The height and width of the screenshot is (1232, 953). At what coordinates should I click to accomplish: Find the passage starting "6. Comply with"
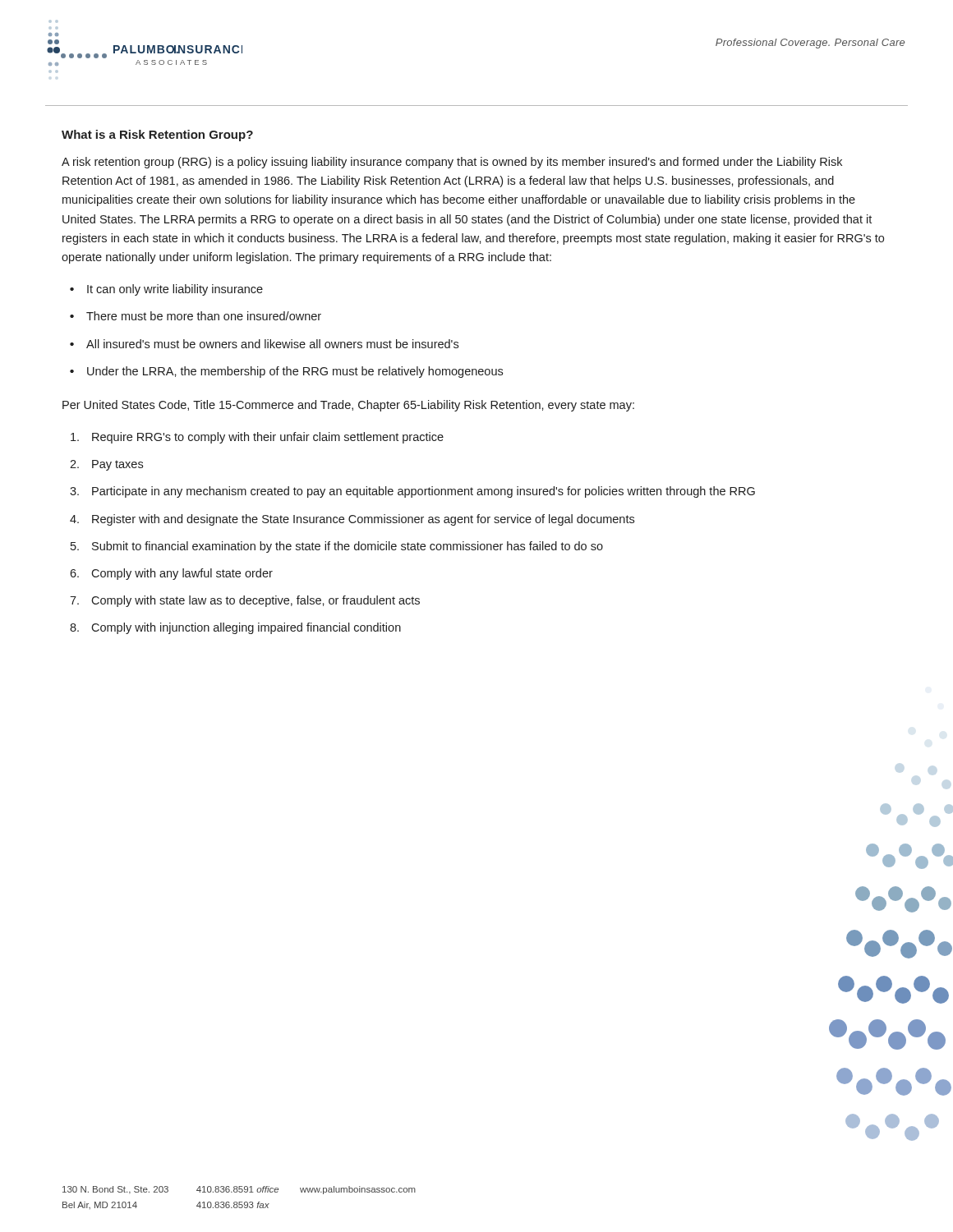[171, 574]
